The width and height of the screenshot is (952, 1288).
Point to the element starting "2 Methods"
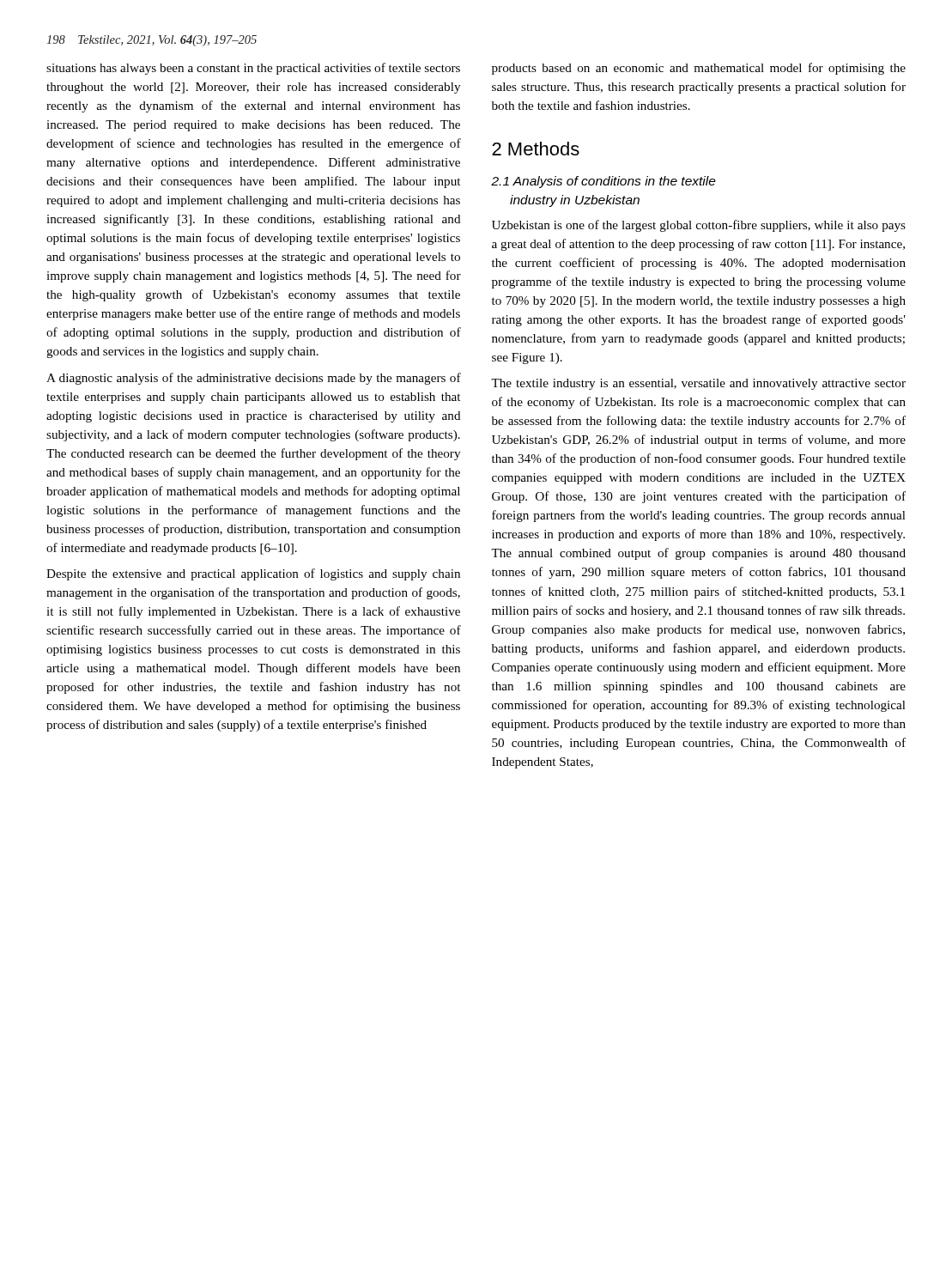pos(536,149)
